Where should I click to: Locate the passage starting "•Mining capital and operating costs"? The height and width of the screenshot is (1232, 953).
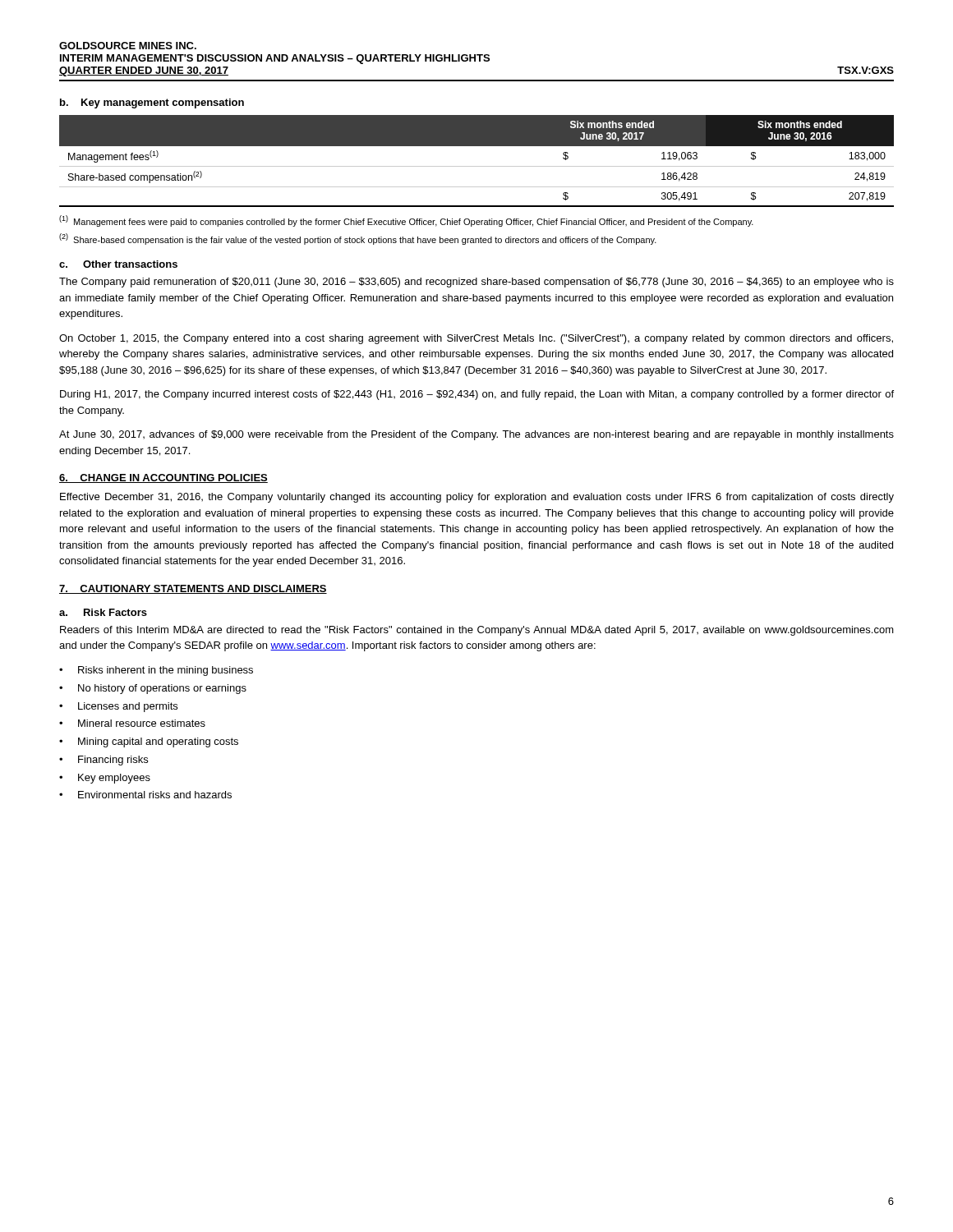(149, 742)
